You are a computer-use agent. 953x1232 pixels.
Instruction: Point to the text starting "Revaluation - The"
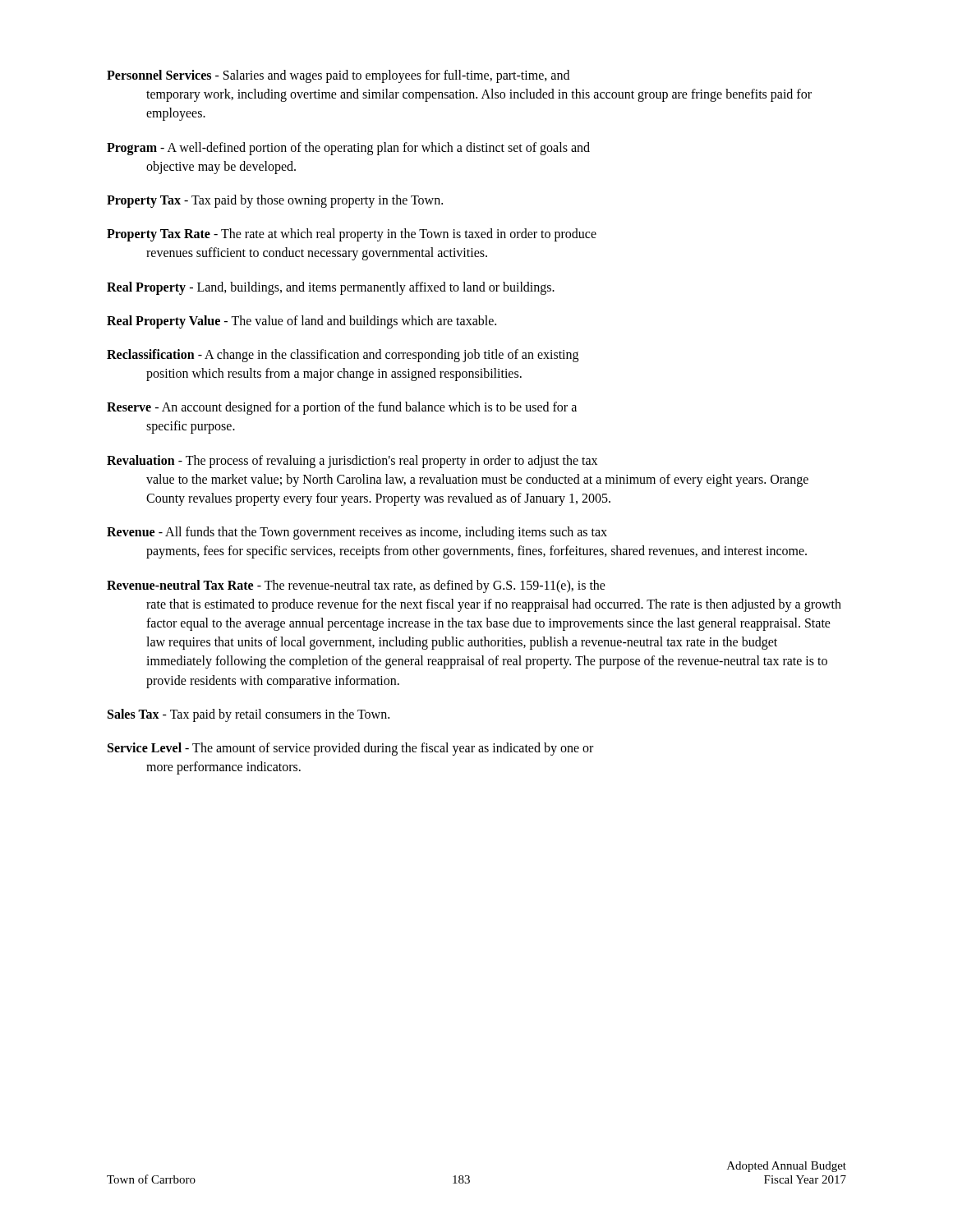pos(476,479)
